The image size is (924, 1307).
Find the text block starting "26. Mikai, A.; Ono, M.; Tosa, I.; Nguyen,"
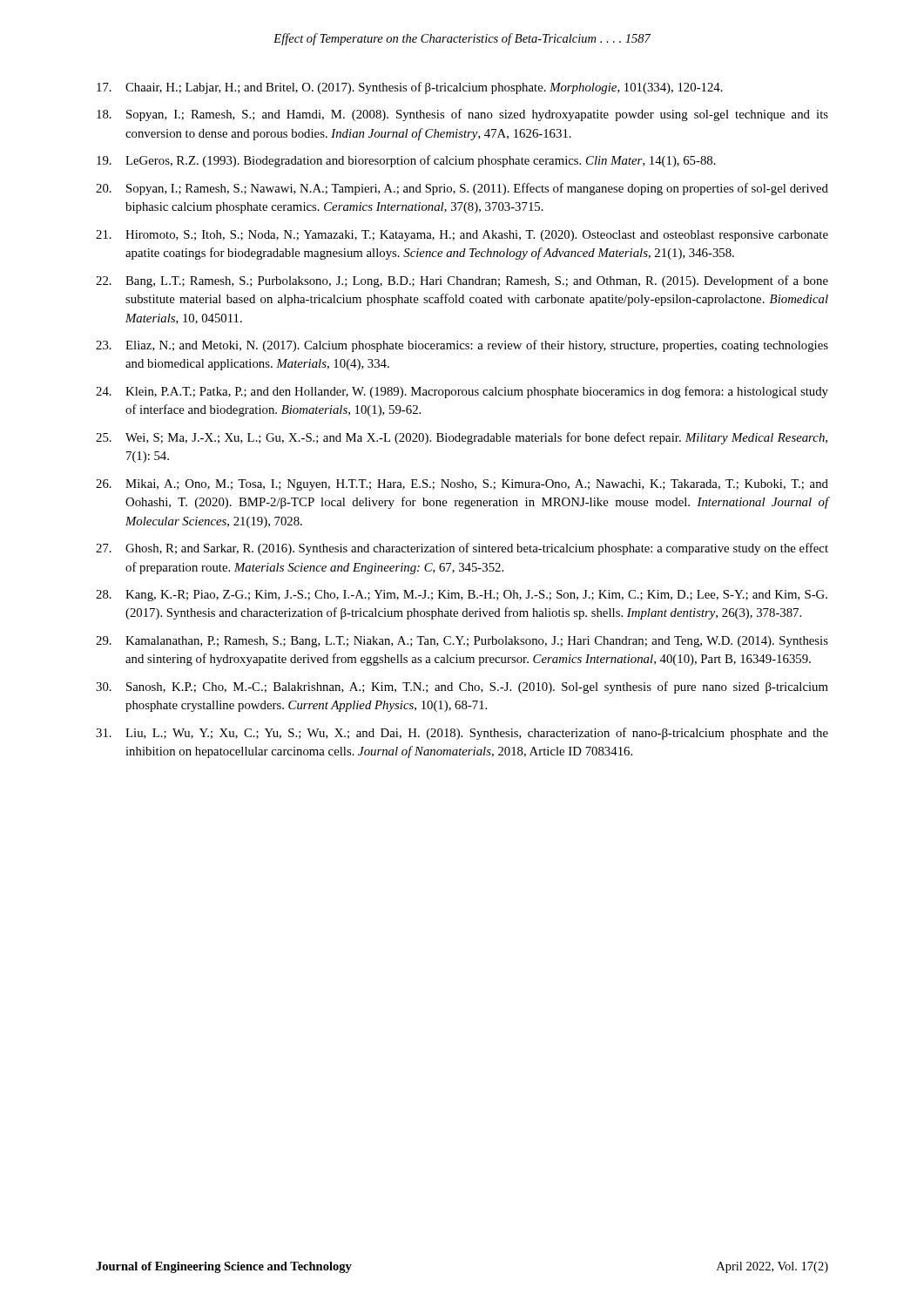click(462, 503)
